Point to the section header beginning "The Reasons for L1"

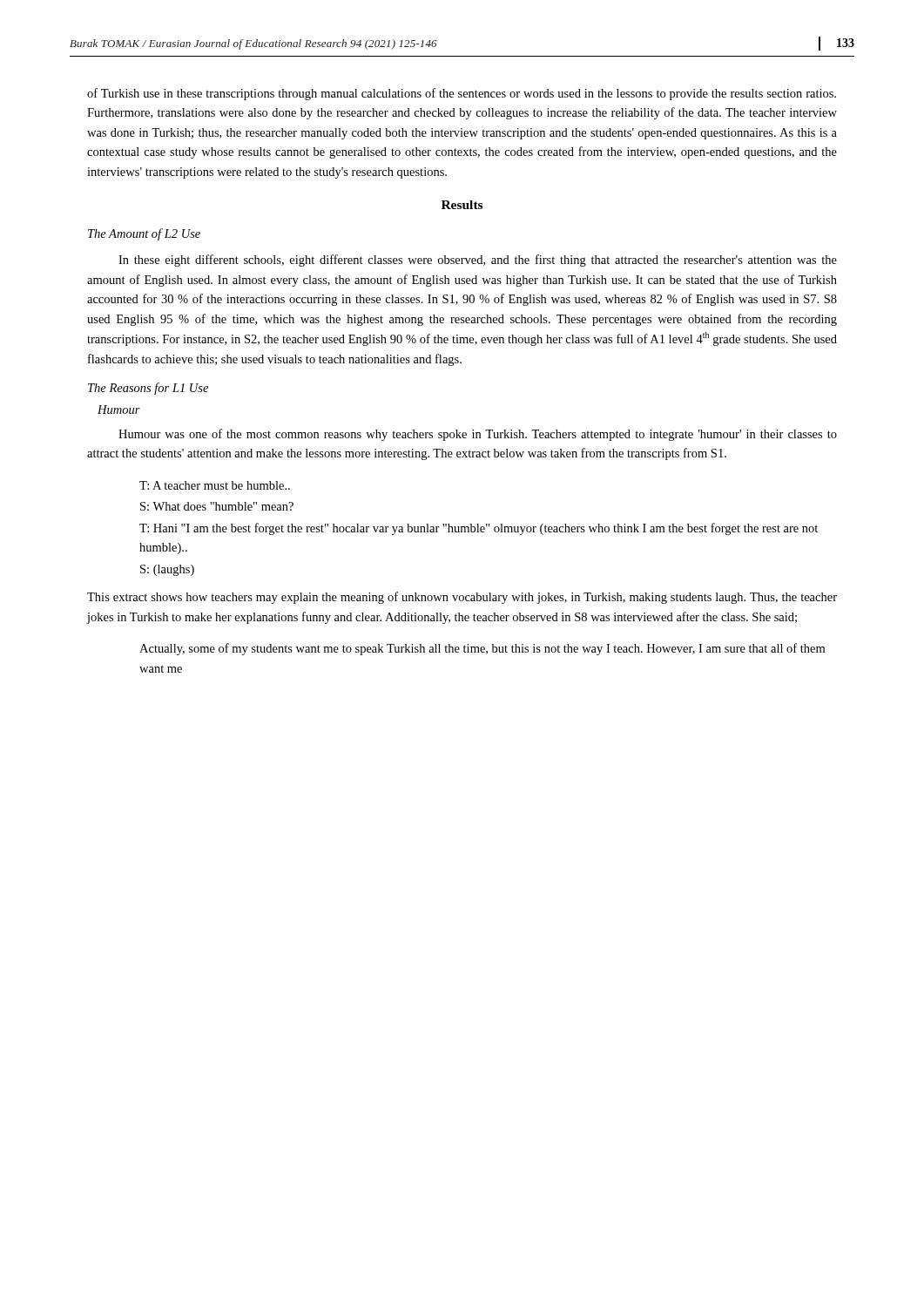[148, 388]
